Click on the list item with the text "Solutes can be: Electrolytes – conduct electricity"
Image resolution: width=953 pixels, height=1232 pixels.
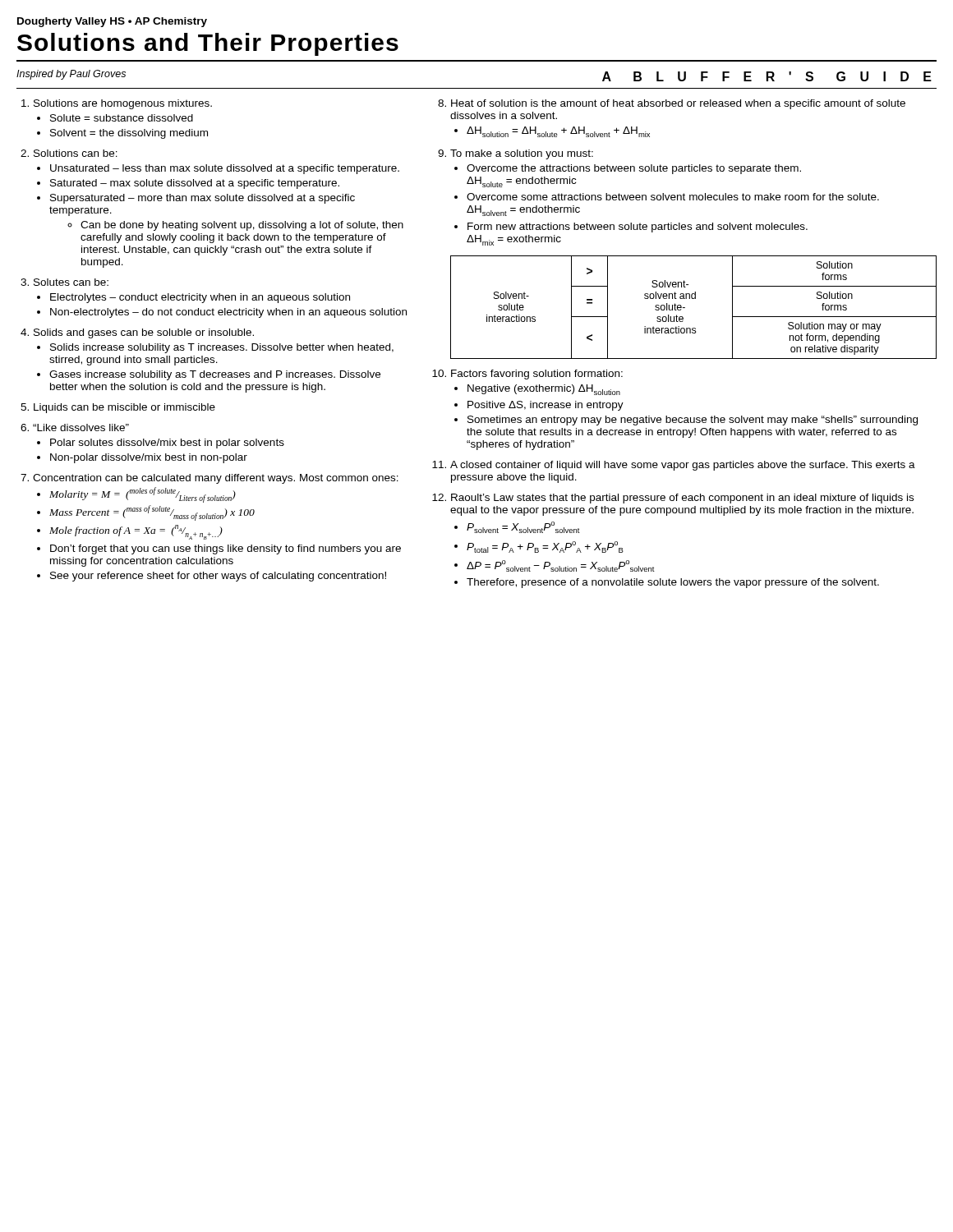(x=222, y=297)
